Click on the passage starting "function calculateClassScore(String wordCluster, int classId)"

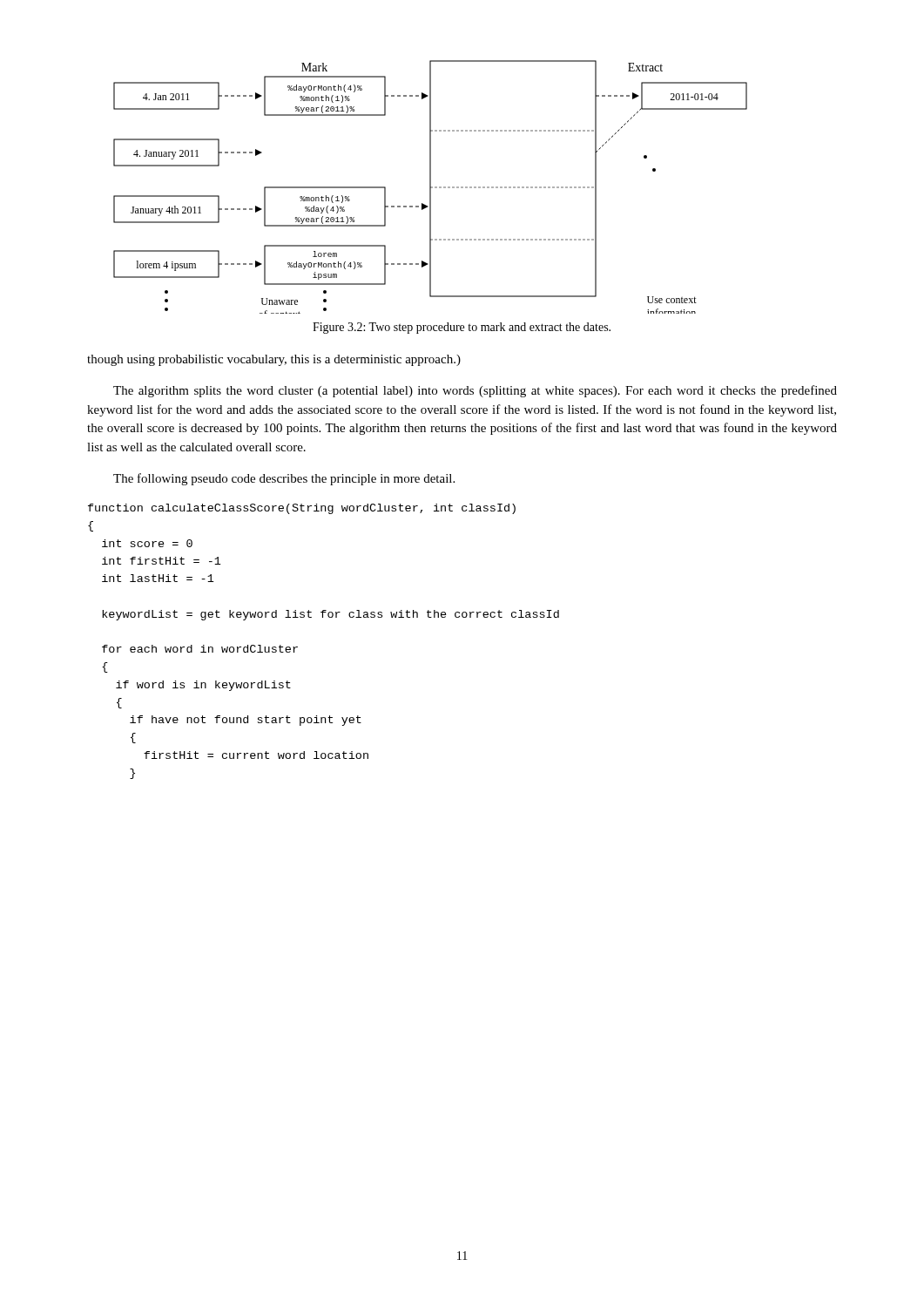point(302,509)
